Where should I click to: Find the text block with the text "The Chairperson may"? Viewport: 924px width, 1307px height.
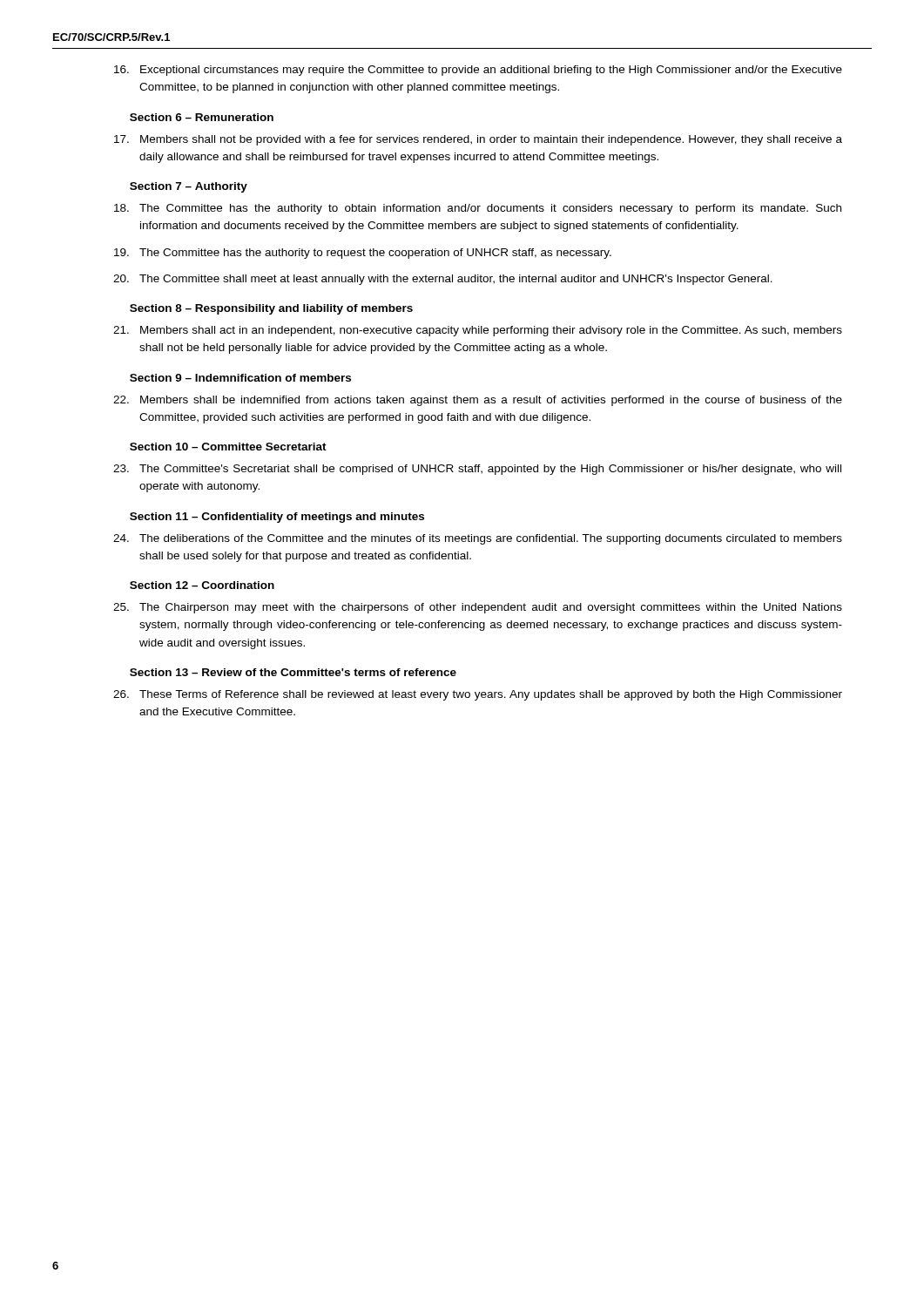tap(479, 625)
